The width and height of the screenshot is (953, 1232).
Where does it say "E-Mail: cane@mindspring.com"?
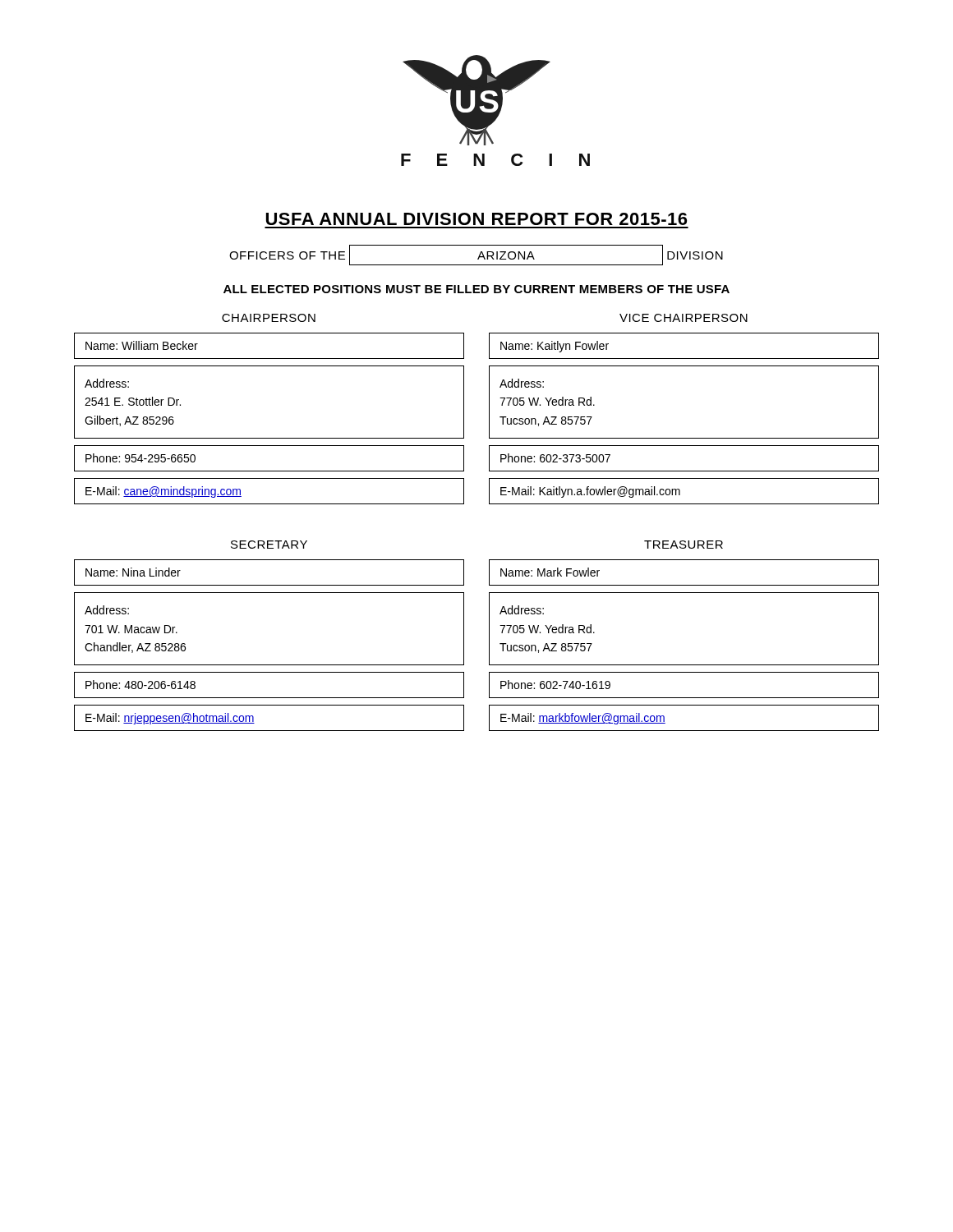point(163,491)
